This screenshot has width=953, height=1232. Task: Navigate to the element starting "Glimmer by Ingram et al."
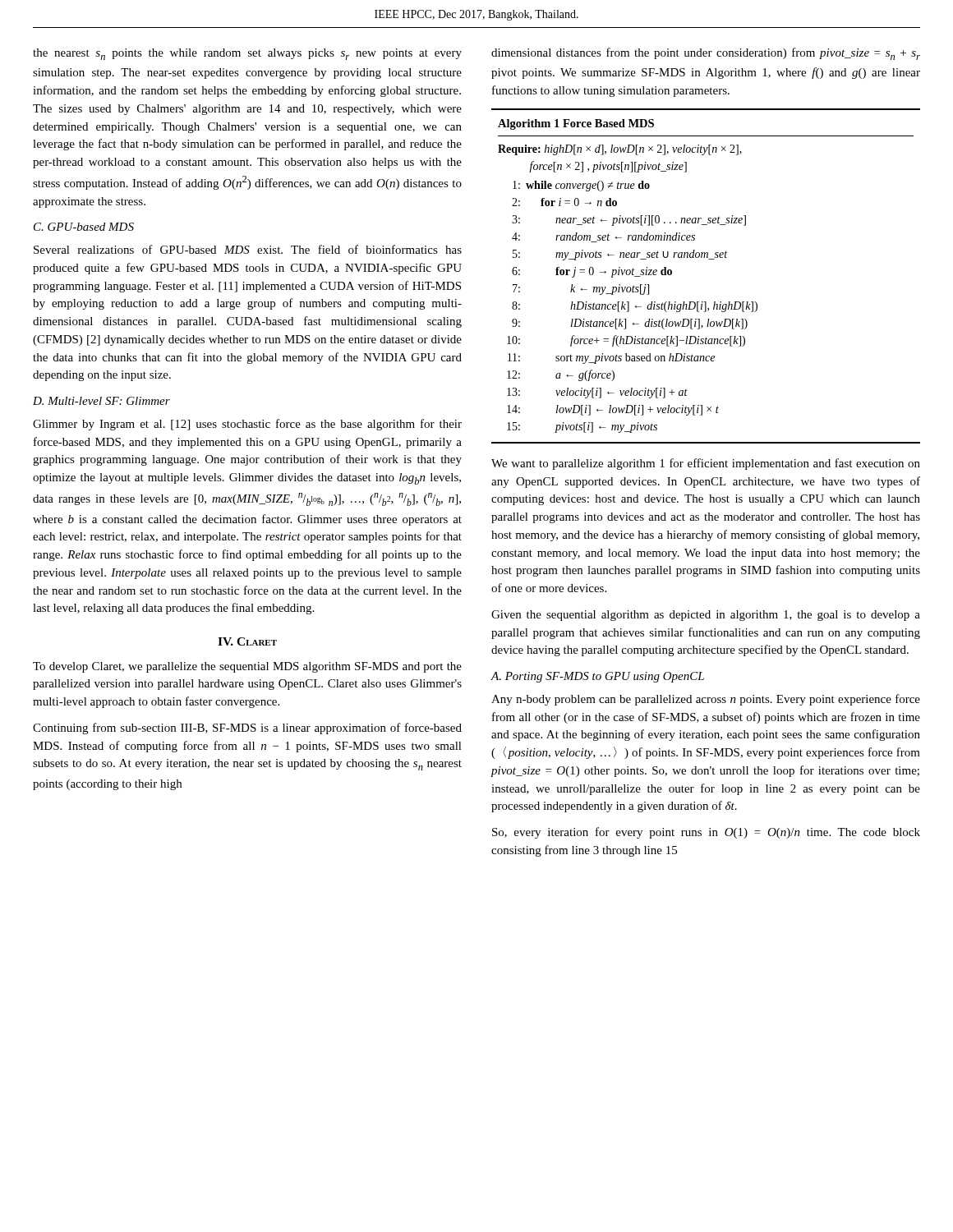(247, 517)
